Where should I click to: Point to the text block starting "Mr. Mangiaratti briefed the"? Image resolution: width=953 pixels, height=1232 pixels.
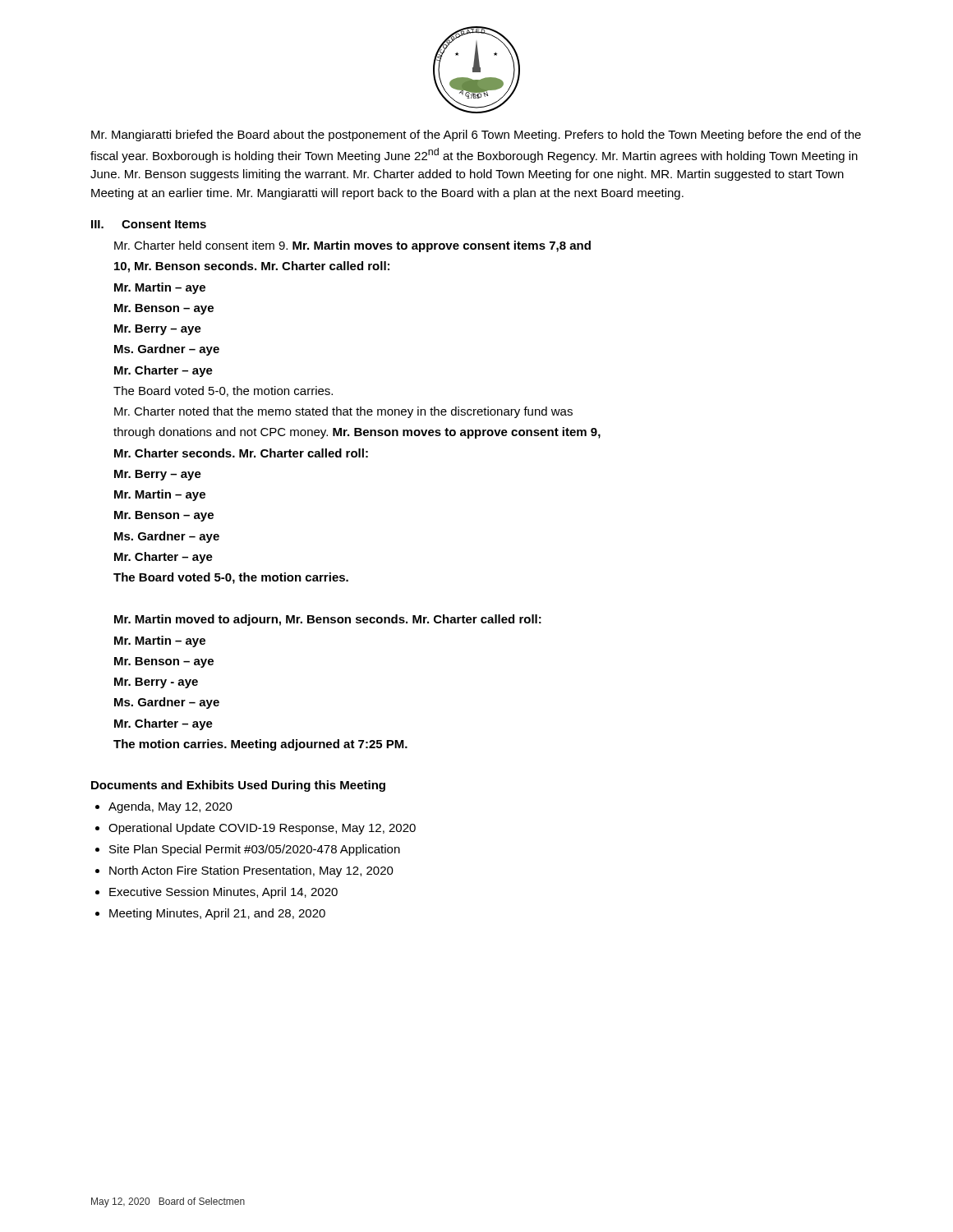[x=476, y=163]
